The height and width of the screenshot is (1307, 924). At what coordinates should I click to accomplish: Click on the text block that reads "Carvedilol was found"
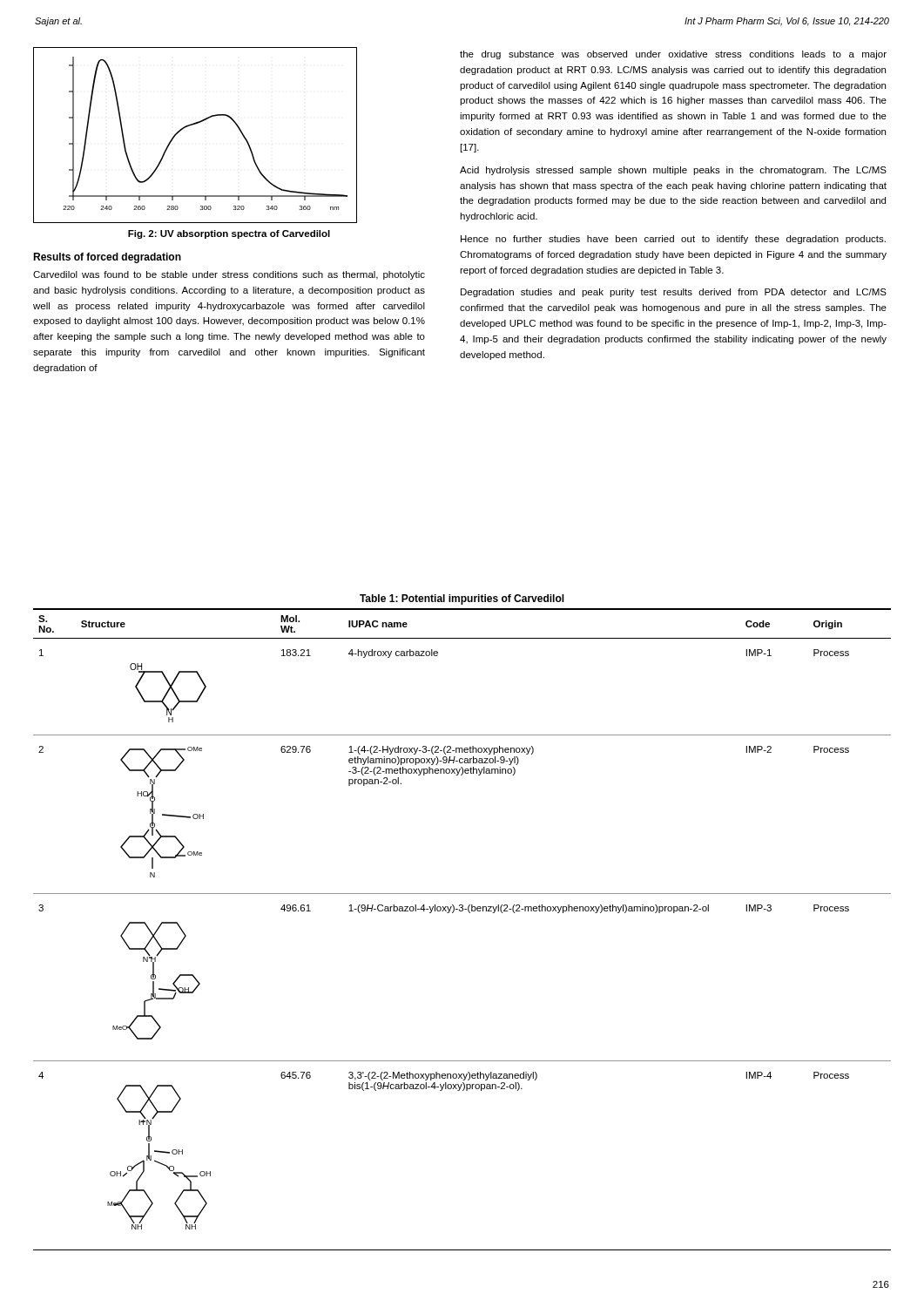pyautogui.click(x=229, y=321)
